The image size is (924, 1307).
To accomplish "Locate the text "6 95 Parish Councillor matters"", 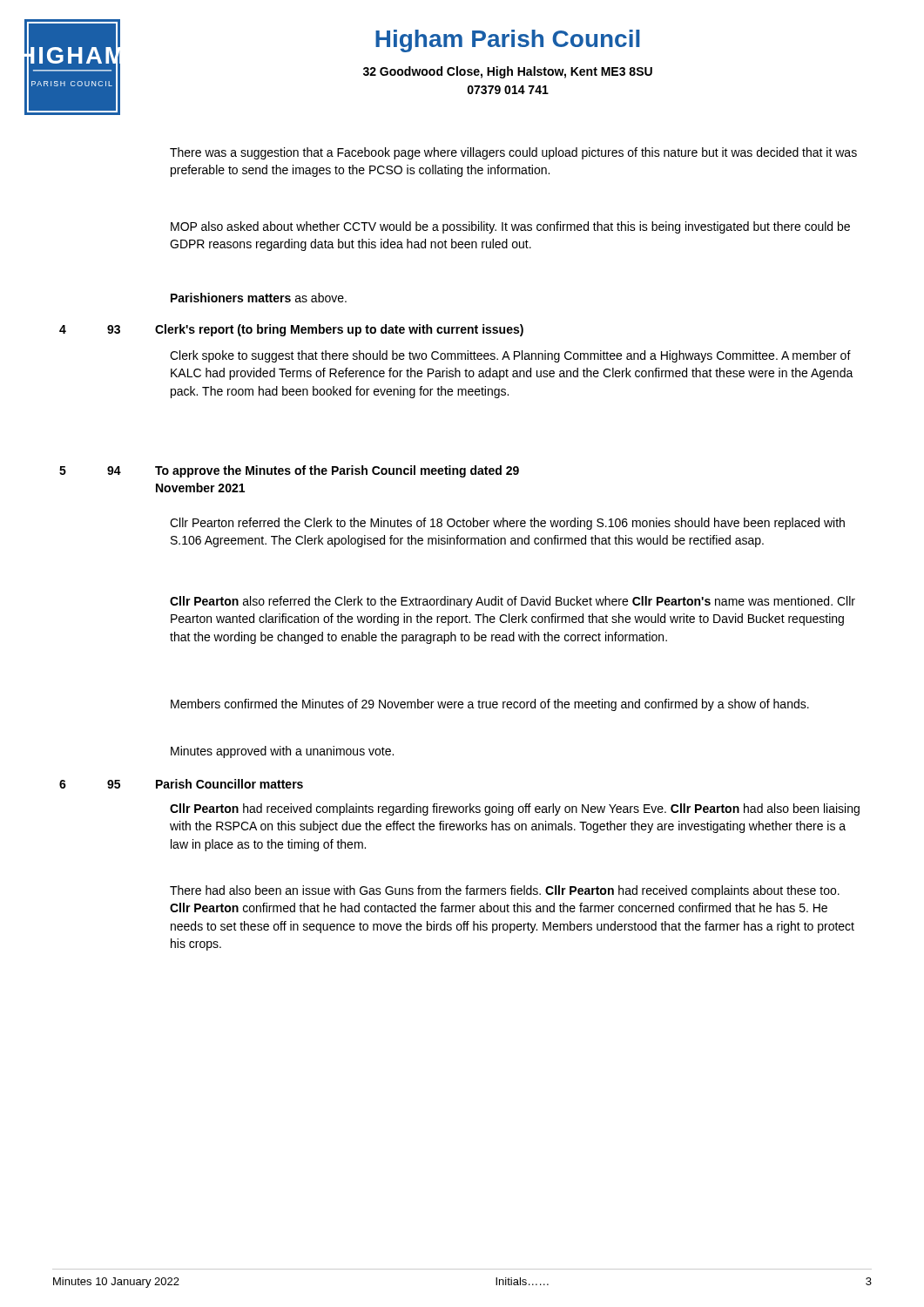I will (181, 784).
